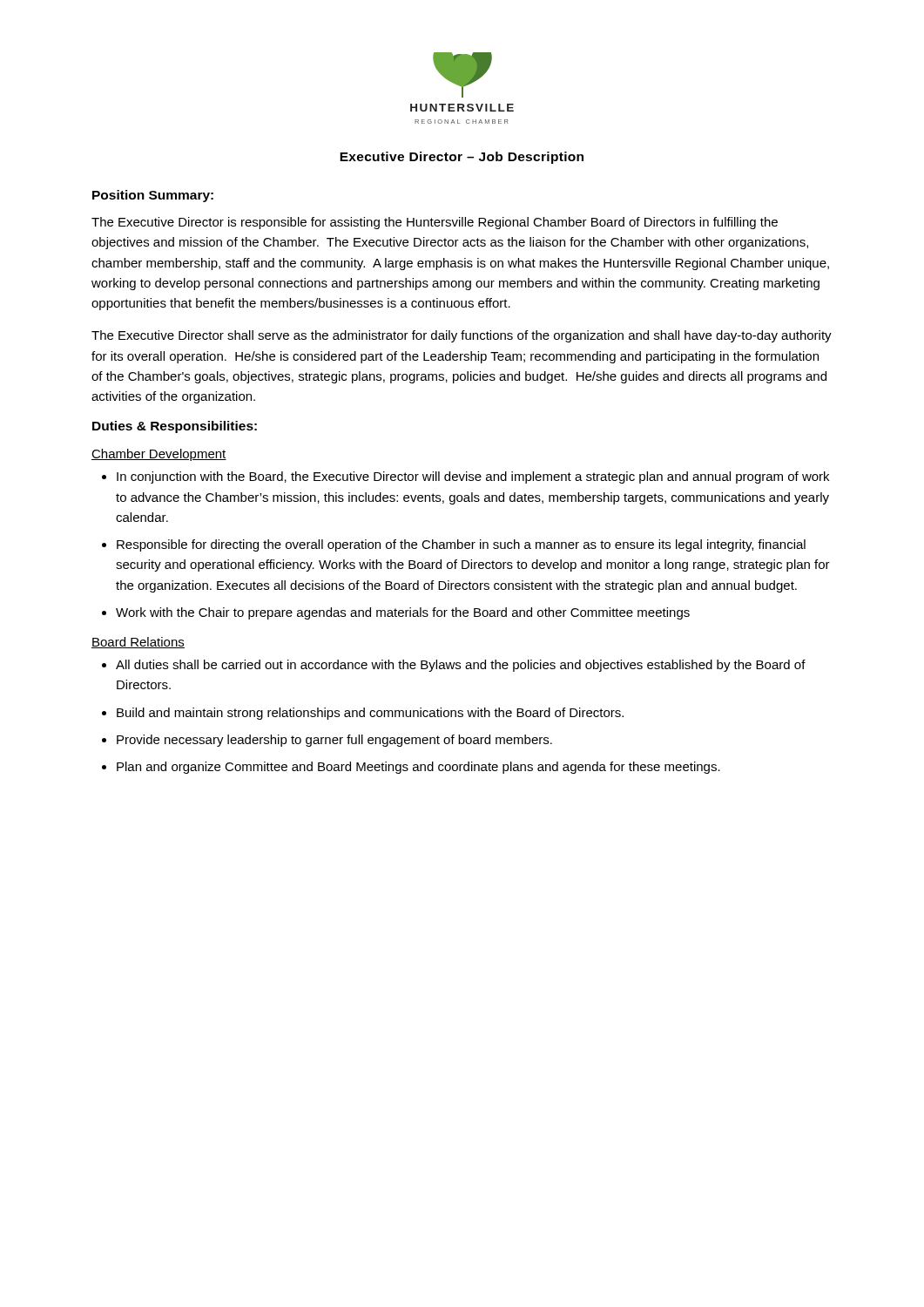Select the list item containing "All duties shall be"

(x=460, y=675)
